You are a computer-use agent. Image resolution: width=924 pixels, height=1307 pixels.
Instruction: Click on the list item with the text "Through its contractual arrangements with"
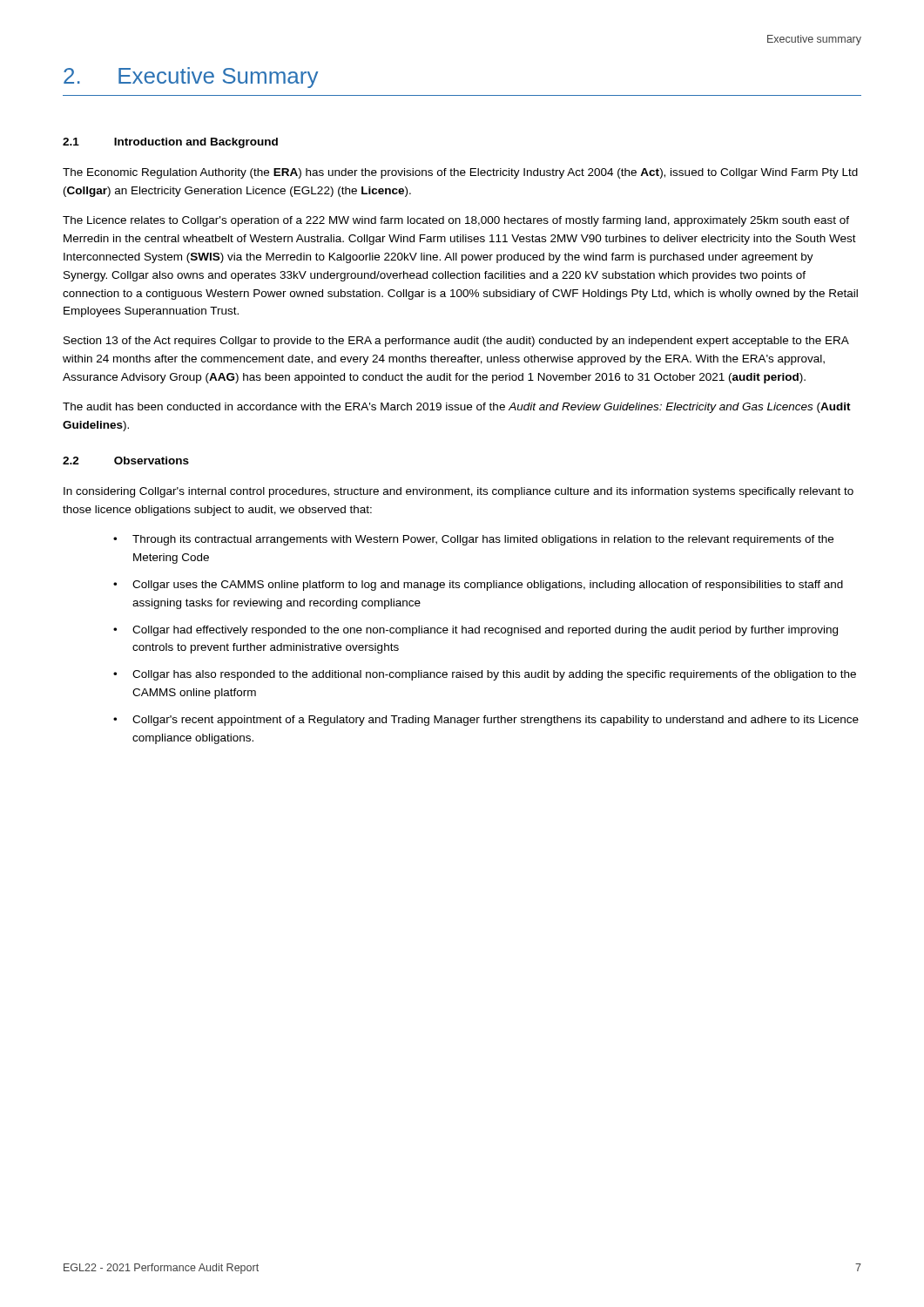tap(483, 548)
